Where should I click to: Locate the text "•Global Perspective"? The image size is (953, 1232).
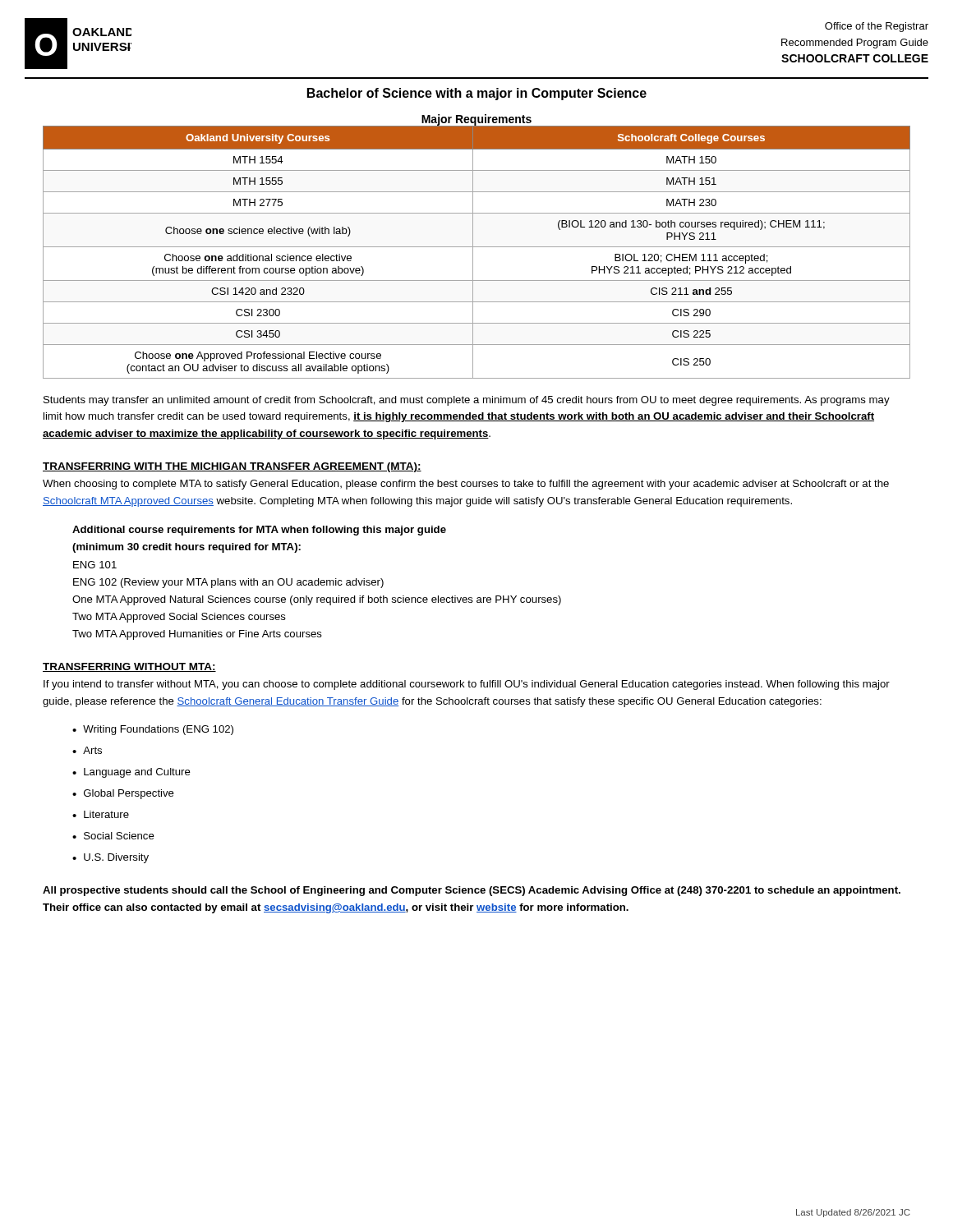pos(123,794)
